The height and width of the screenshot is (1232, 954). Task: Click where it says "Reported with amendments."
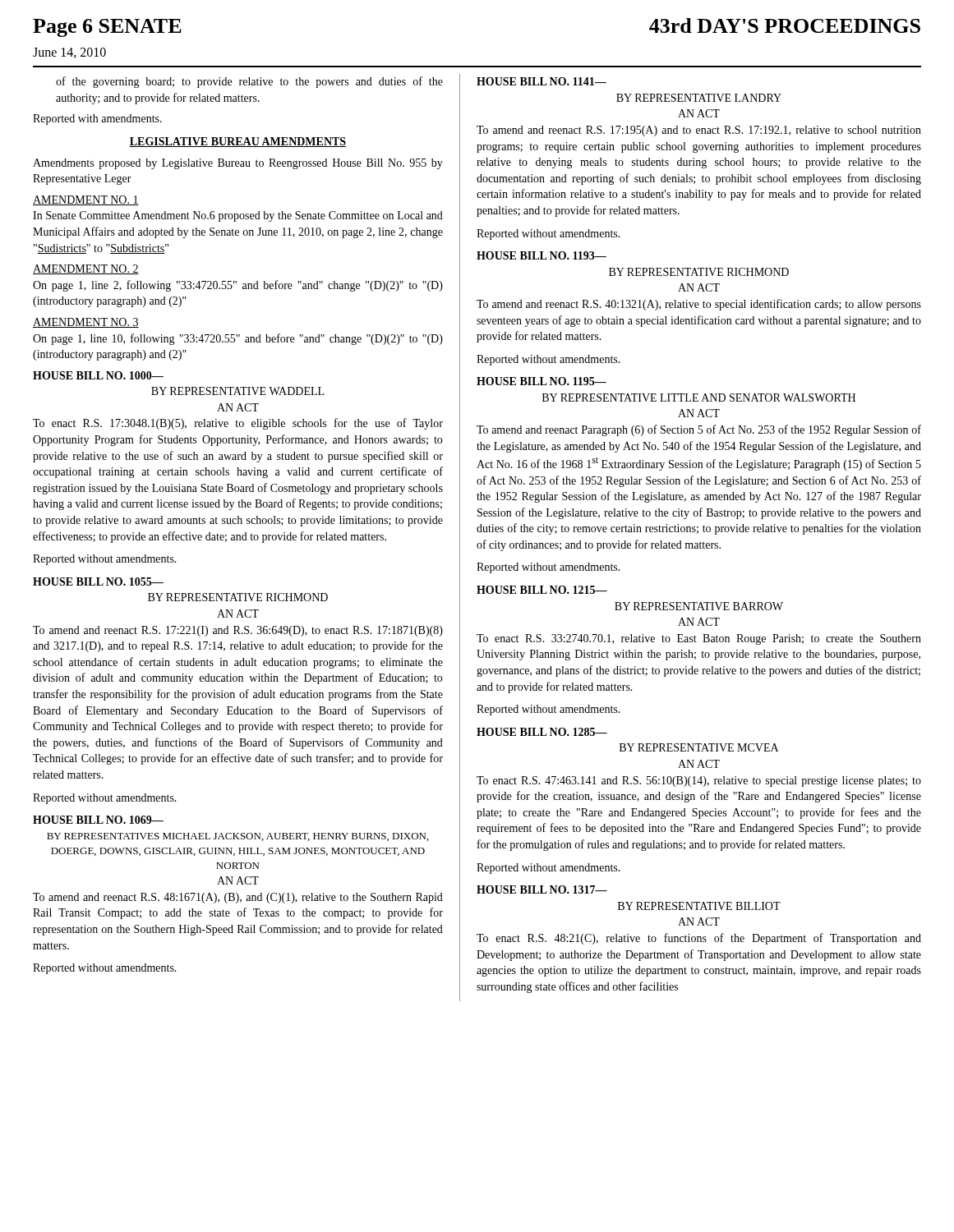[97, 120]
